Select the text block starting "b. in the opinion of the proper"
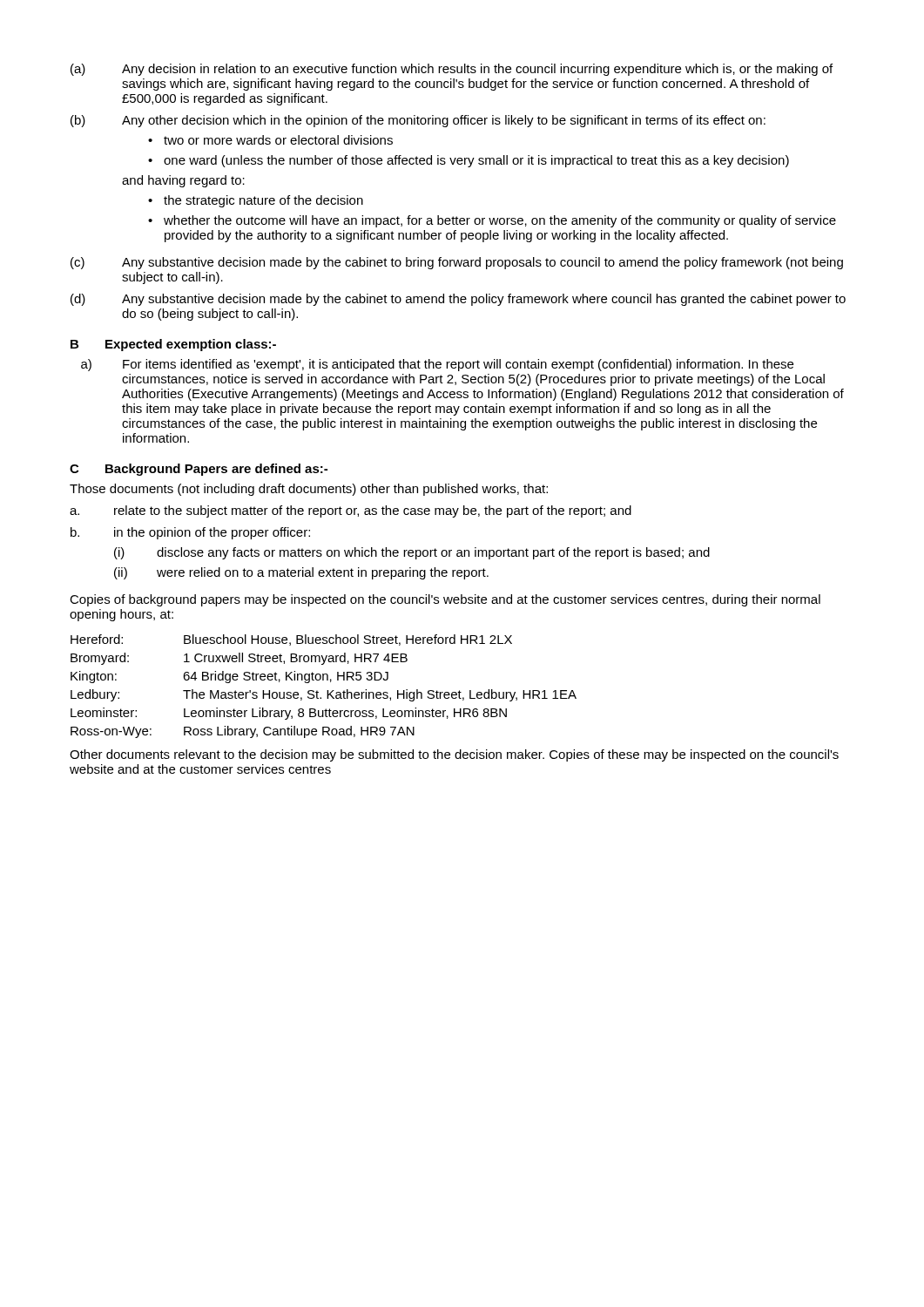This screenshot has height=1307, width=924. 462,555
